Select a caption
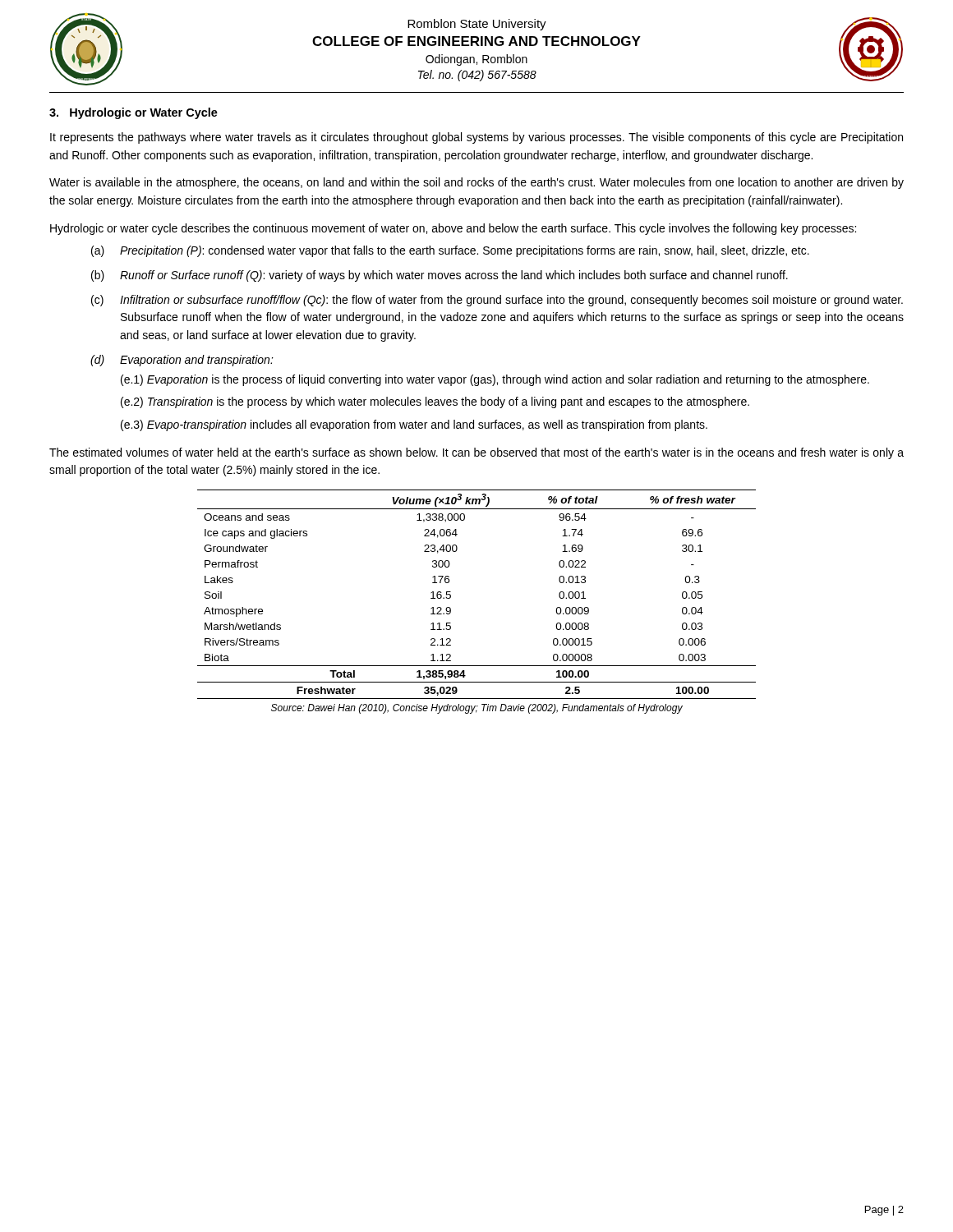 (476, 708)
